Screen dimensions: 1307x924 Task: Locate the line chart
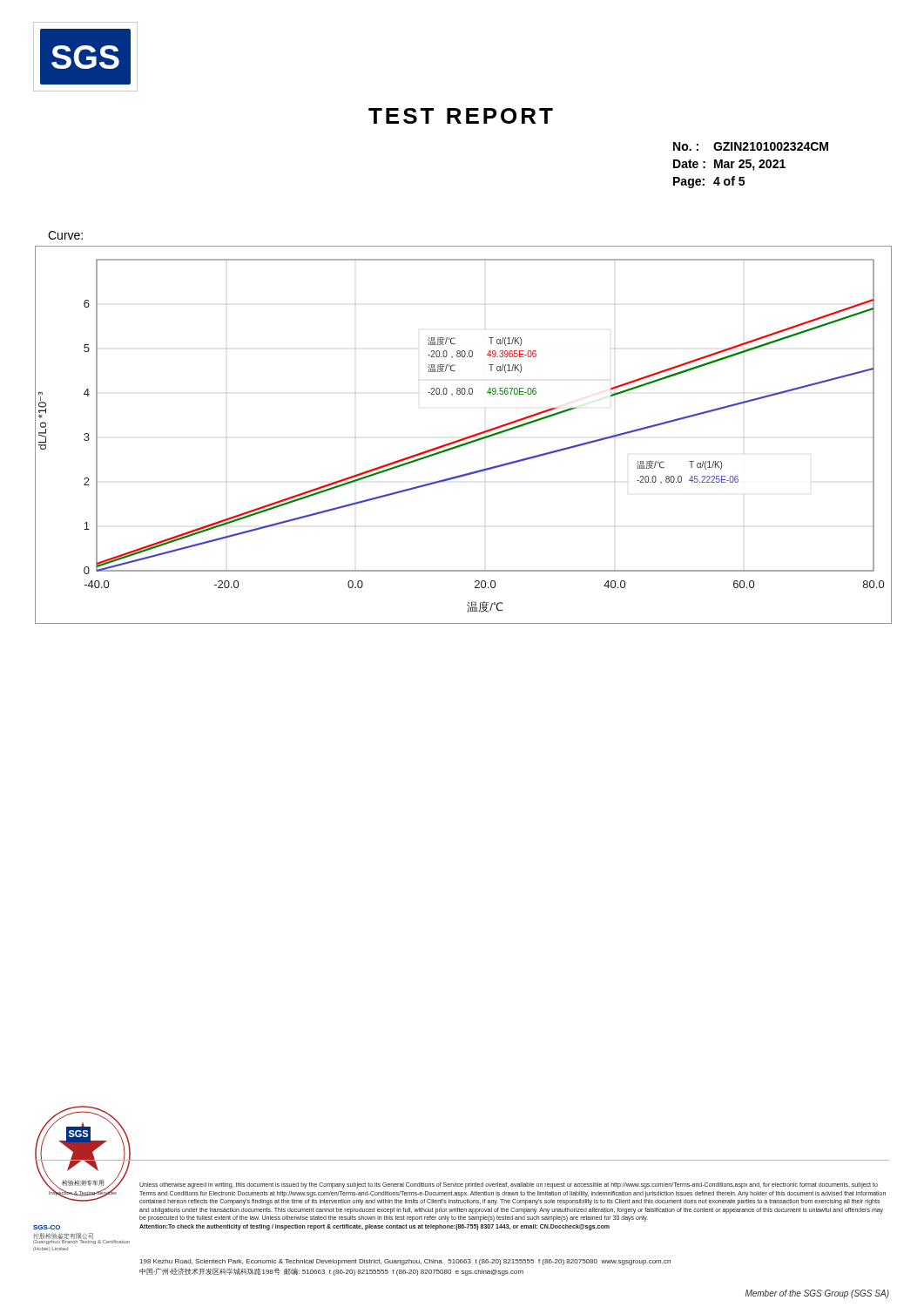[463, 435]
